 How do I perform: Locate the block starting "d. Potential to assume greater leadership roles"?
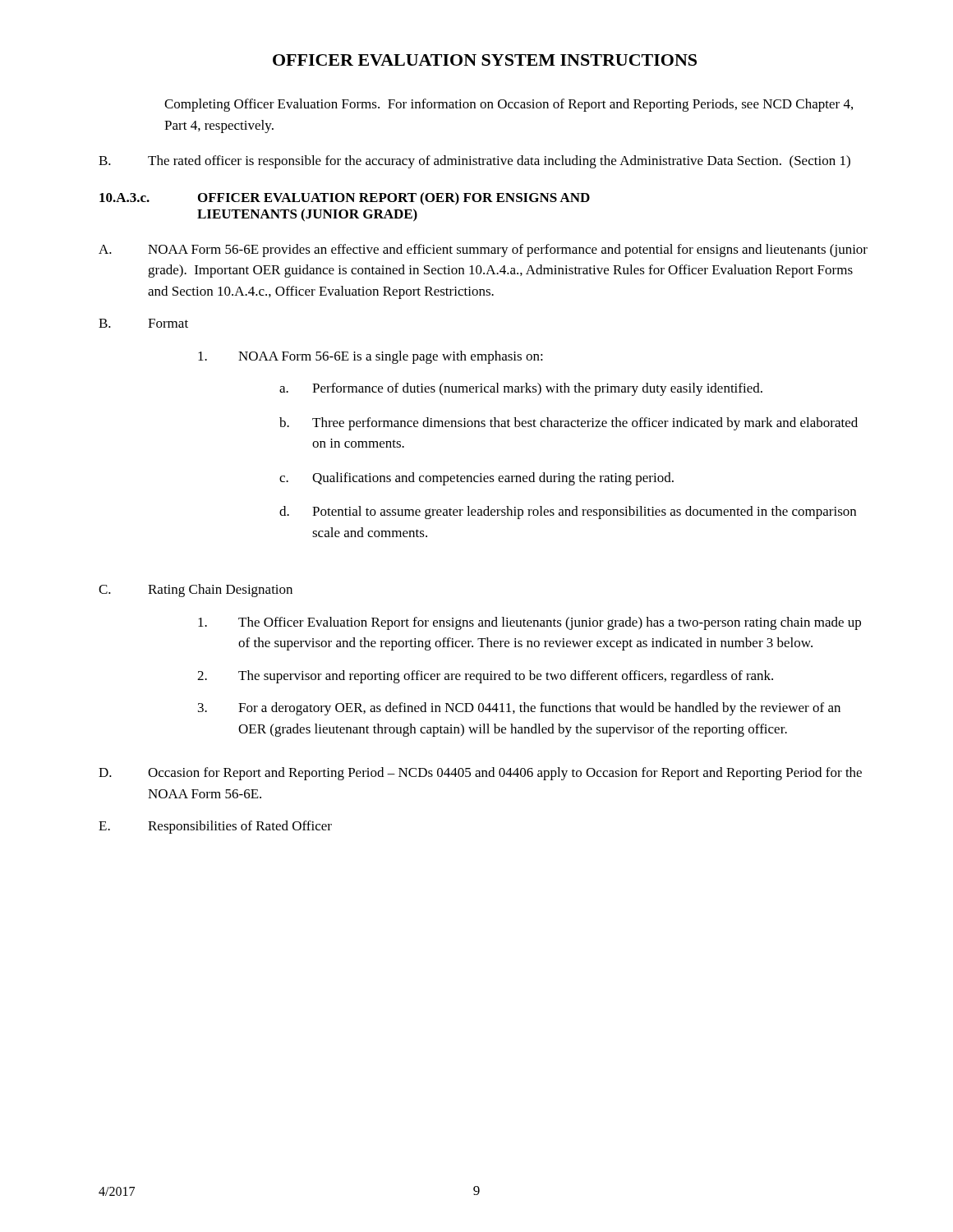tap(575, 522)
